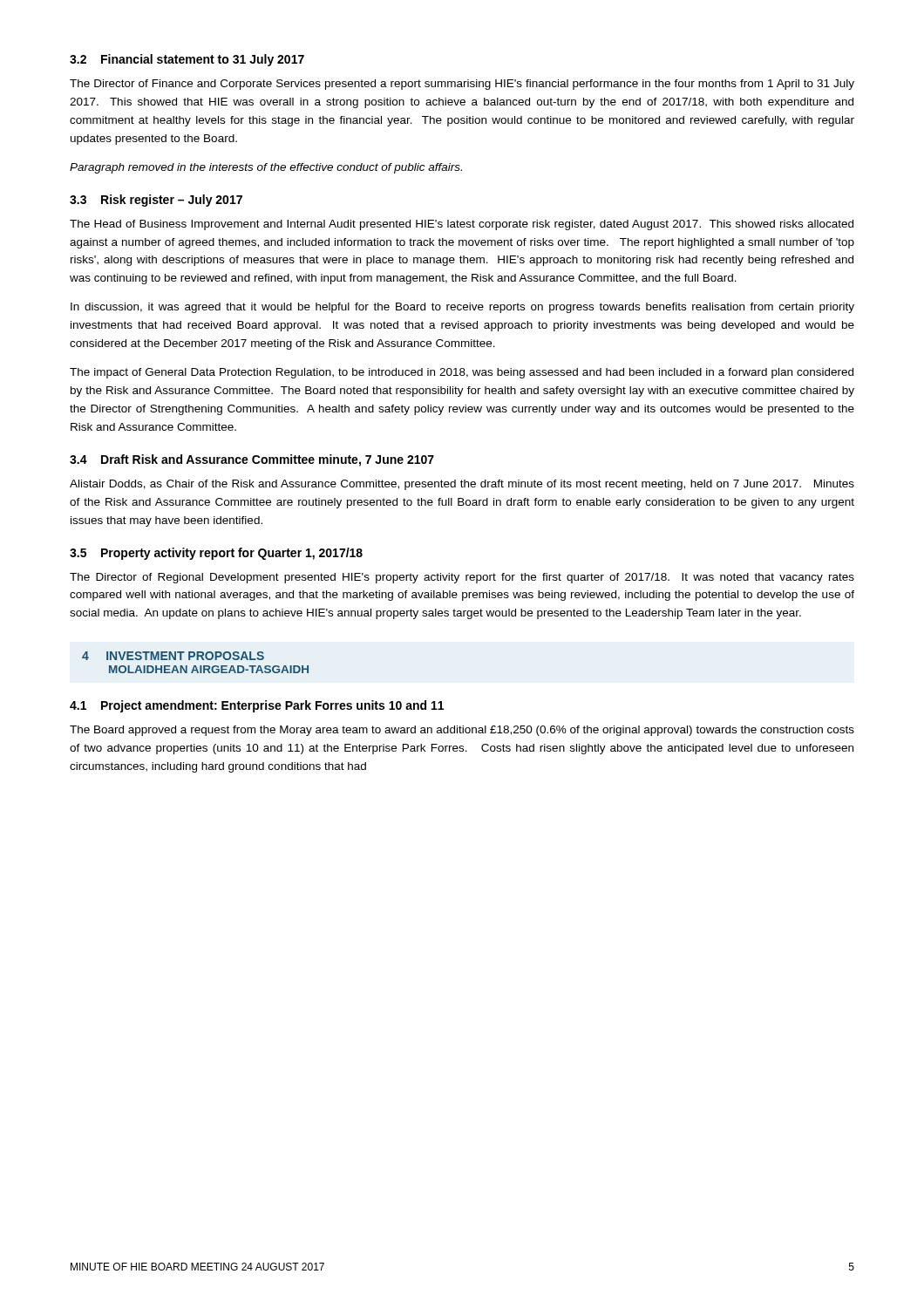924x1308 pixels.
Task: Find the text block with the text "Alistair Dodds, as"
Action: pos(462,502)
